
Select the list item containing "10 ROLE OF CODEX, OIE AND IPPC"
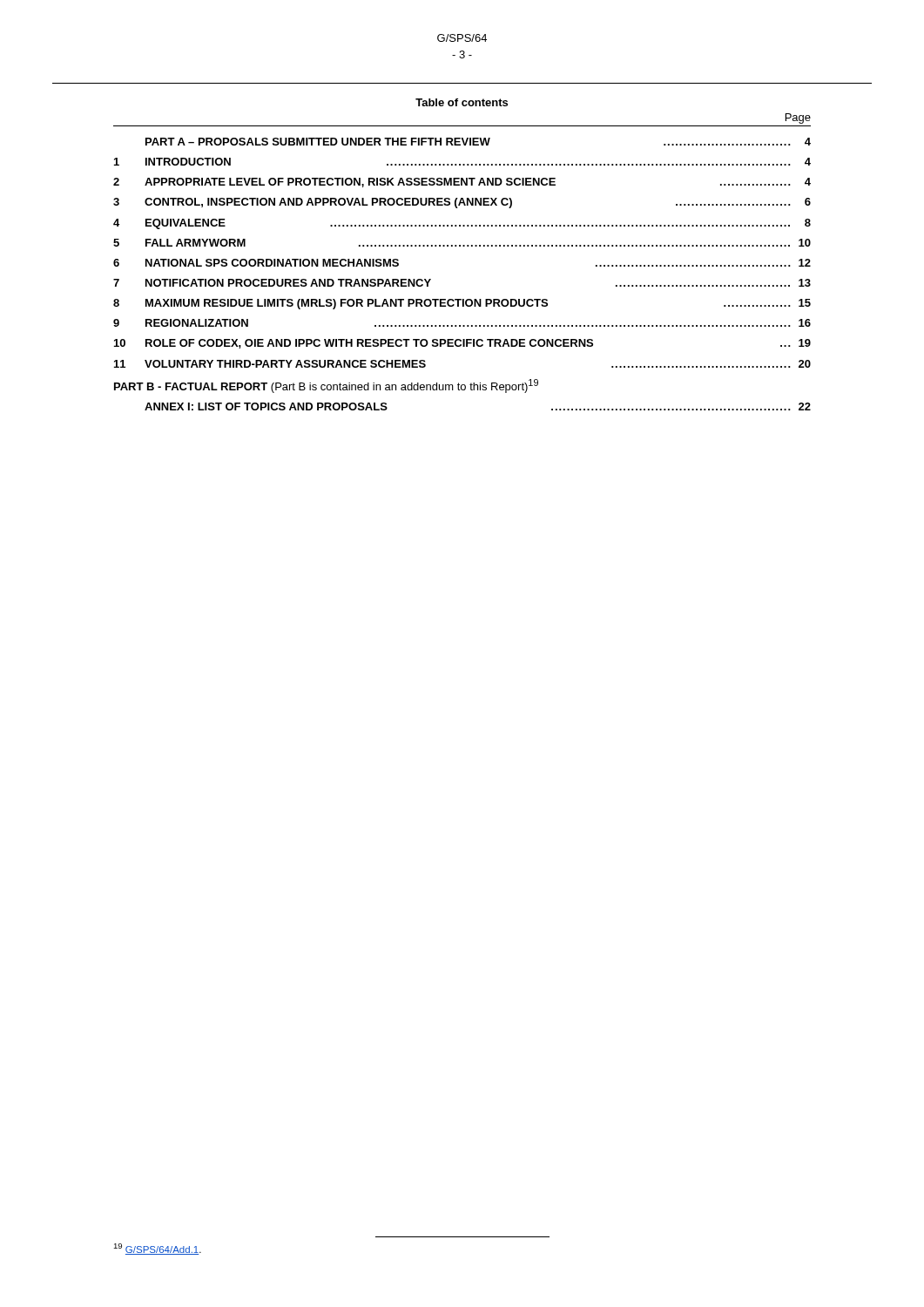click(x=462, y=344)
